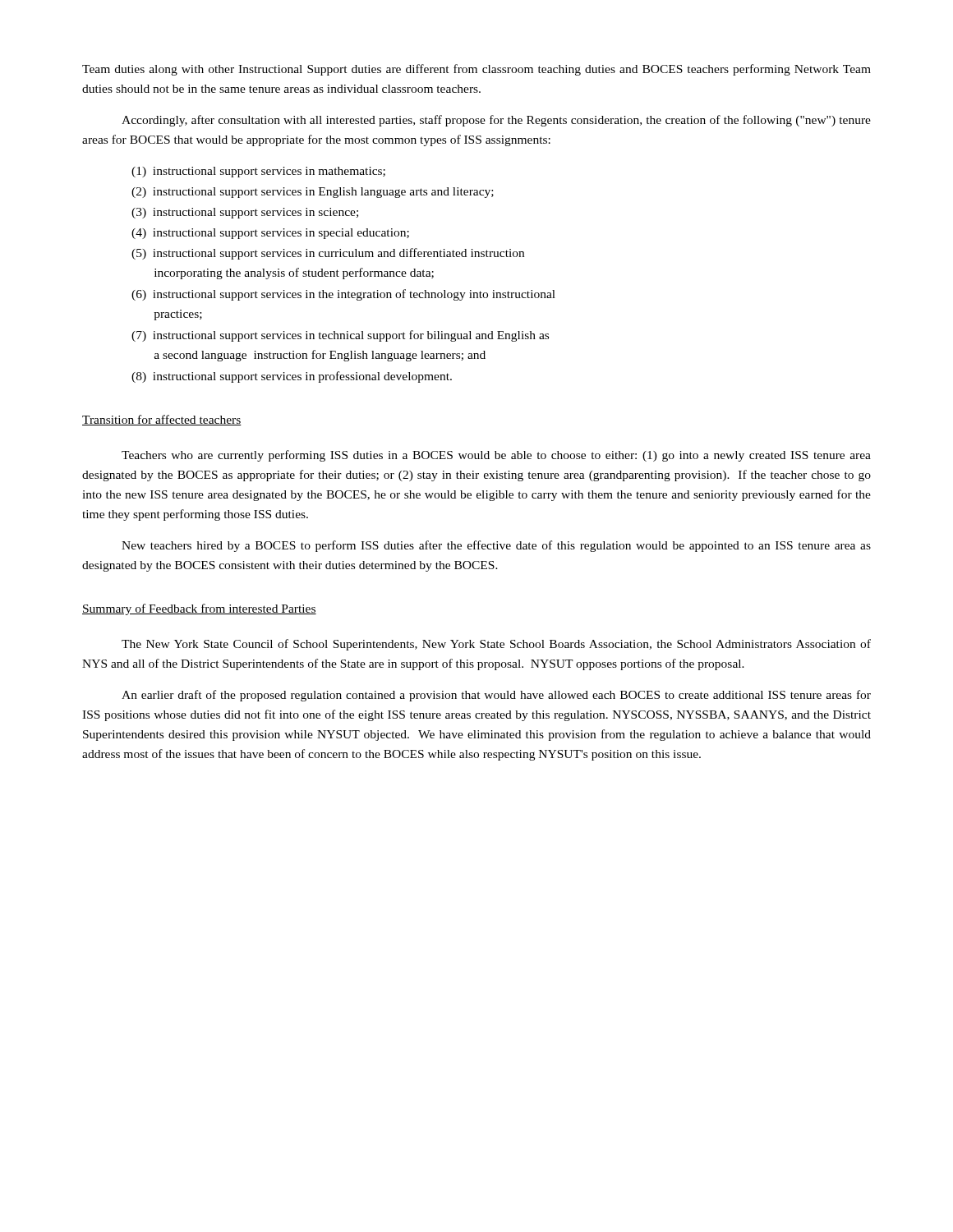The height and width of the screenshot is (1232, 953).
Task: Click on the passage starting "(2) instructional support services"
Action: tap(313, 191)
